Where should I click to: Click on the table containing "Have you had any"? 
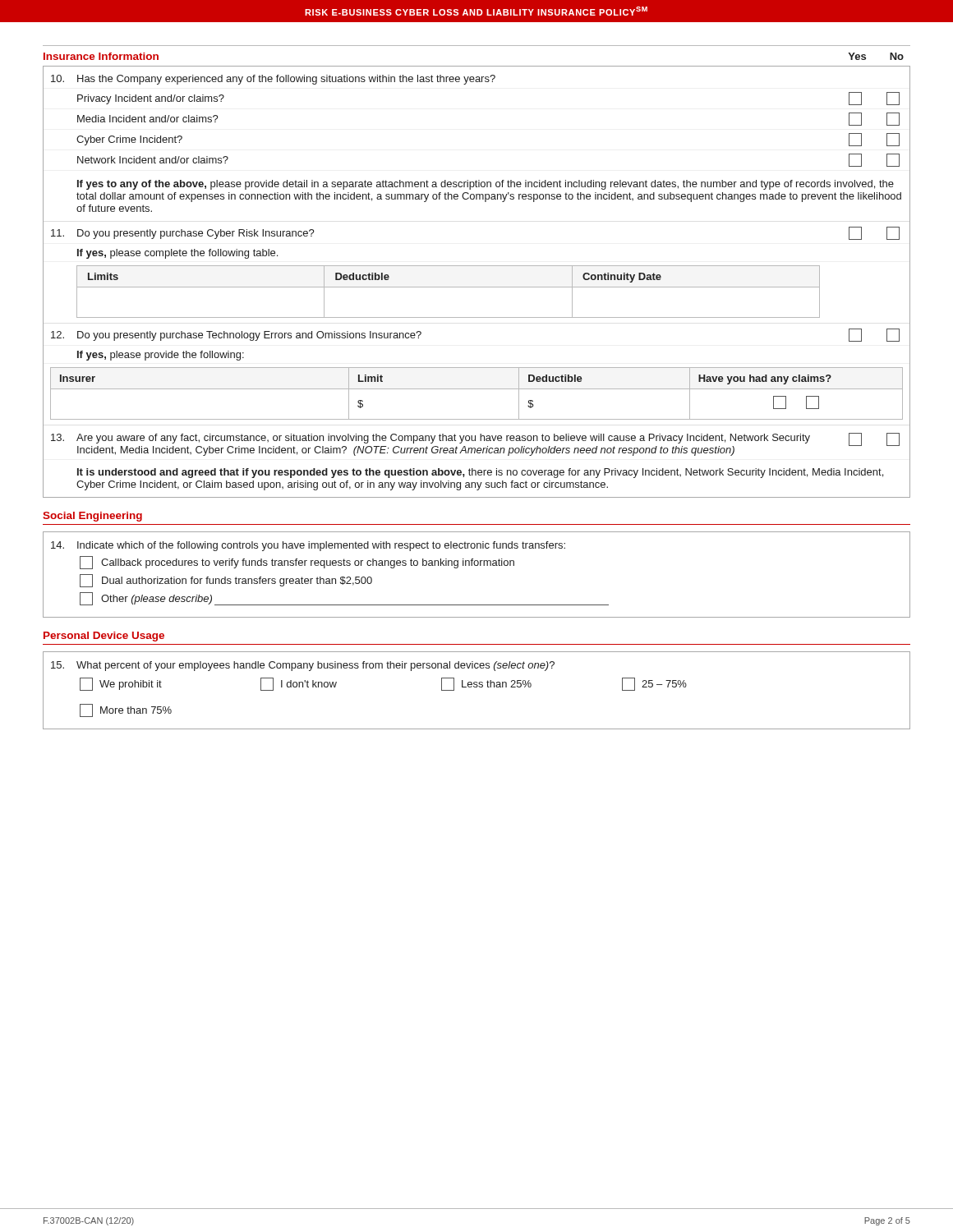476,394
